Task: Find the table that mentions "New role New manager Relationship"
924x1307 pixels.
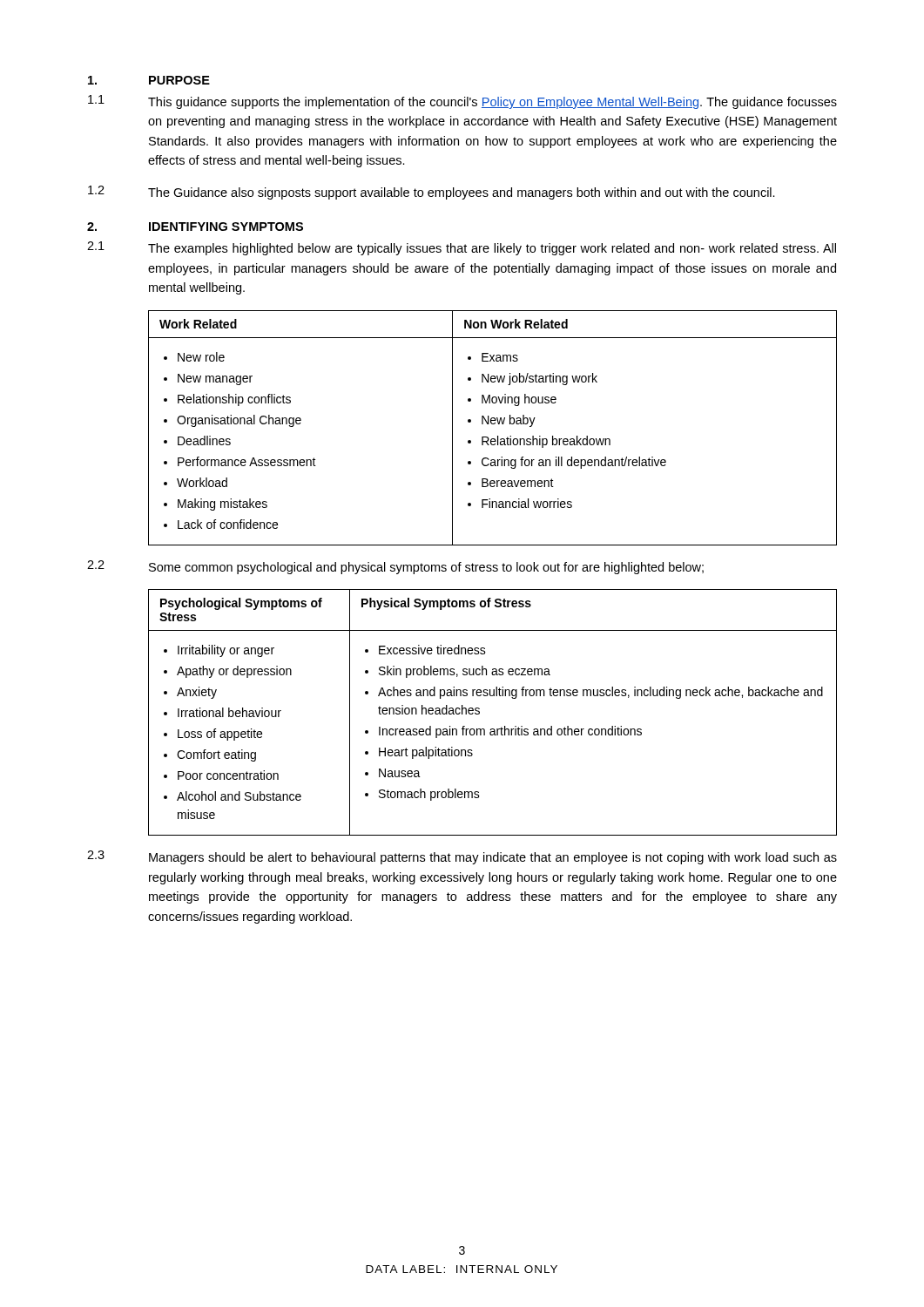Action: [492, 428]
